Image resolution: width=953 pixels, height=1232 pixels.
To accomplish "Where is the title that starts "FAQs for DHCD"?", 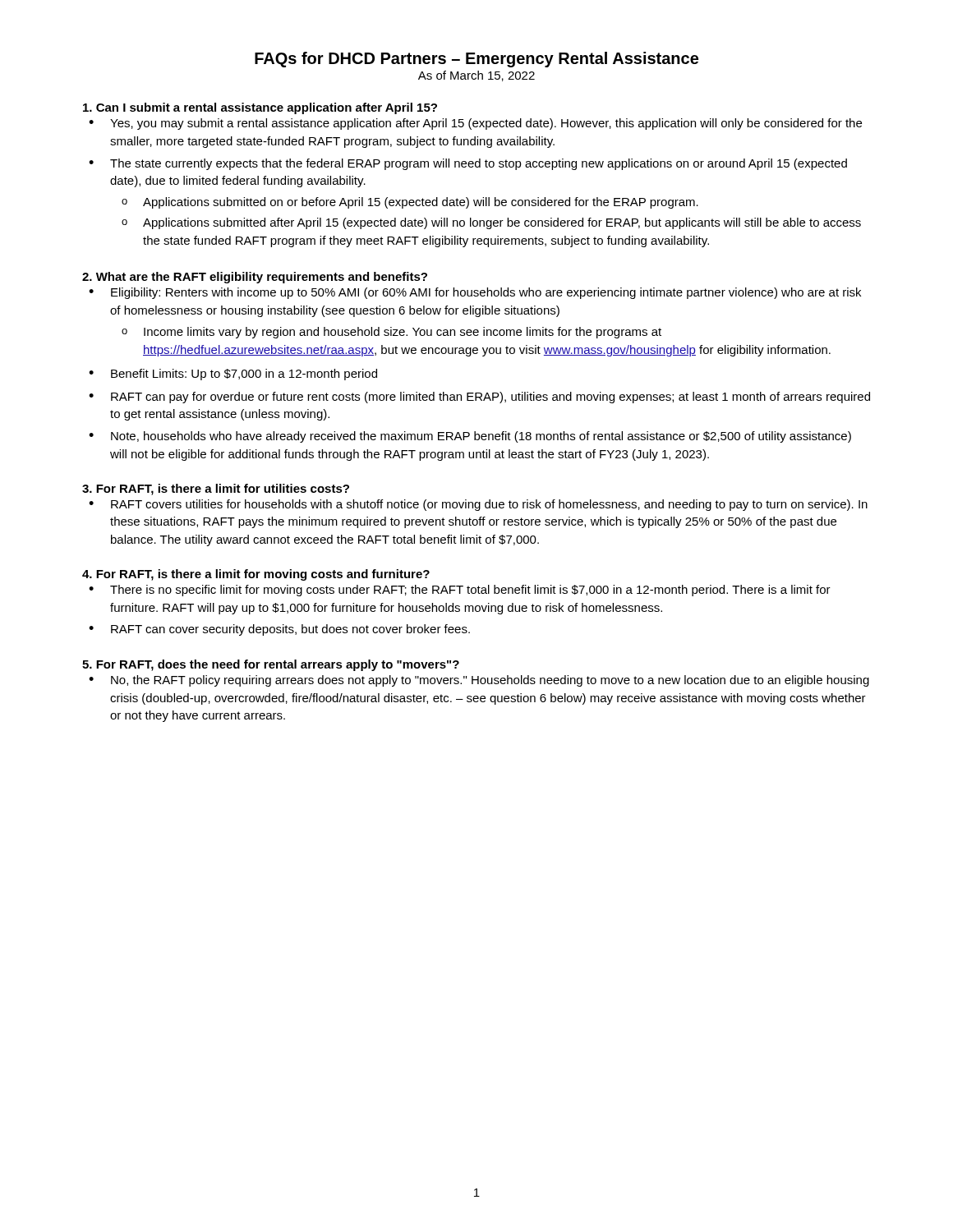I will (476, 66).
